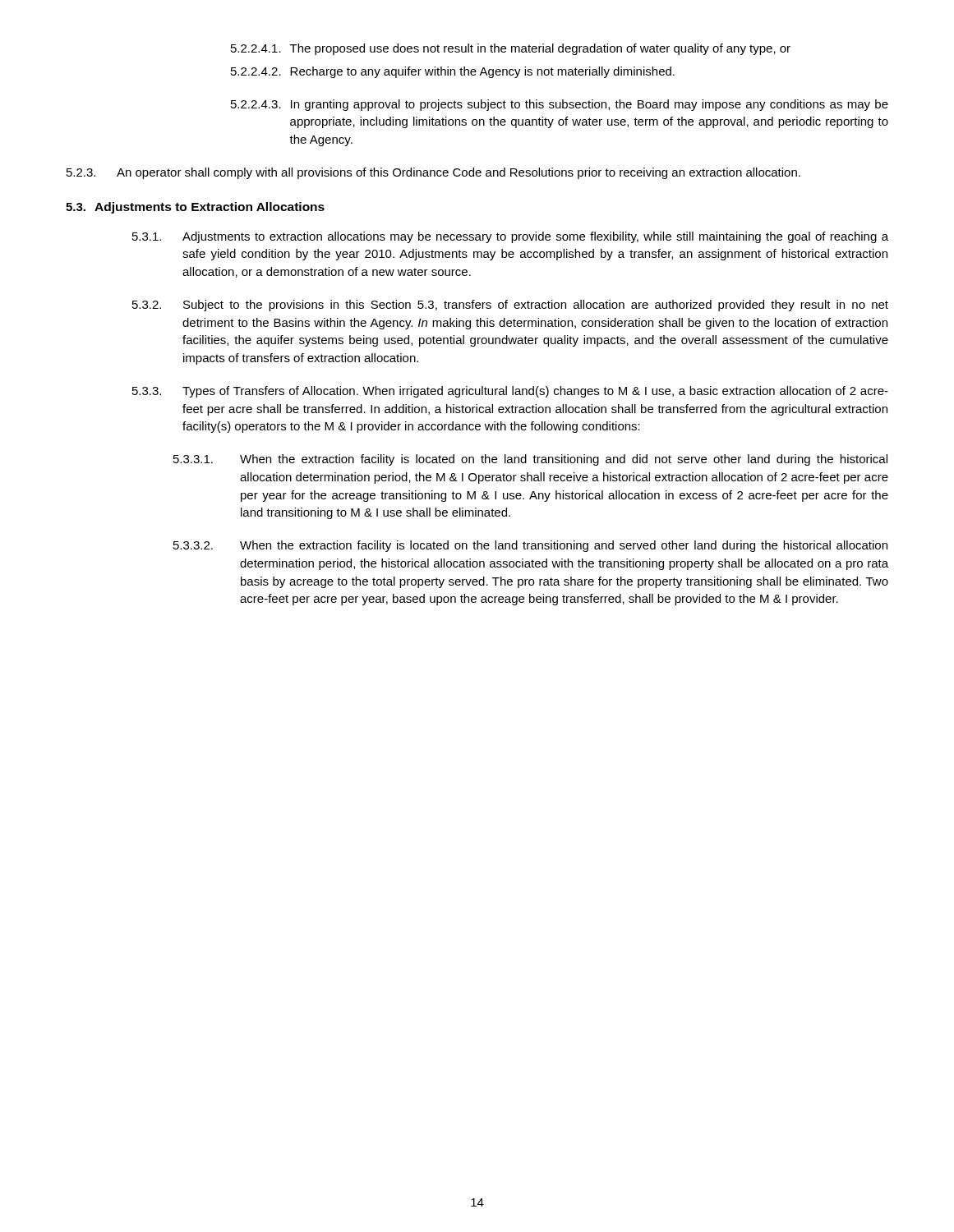Point to the element starting "5.2.2.4.2. Recharge to any aquifer within the"

point(559,71)
